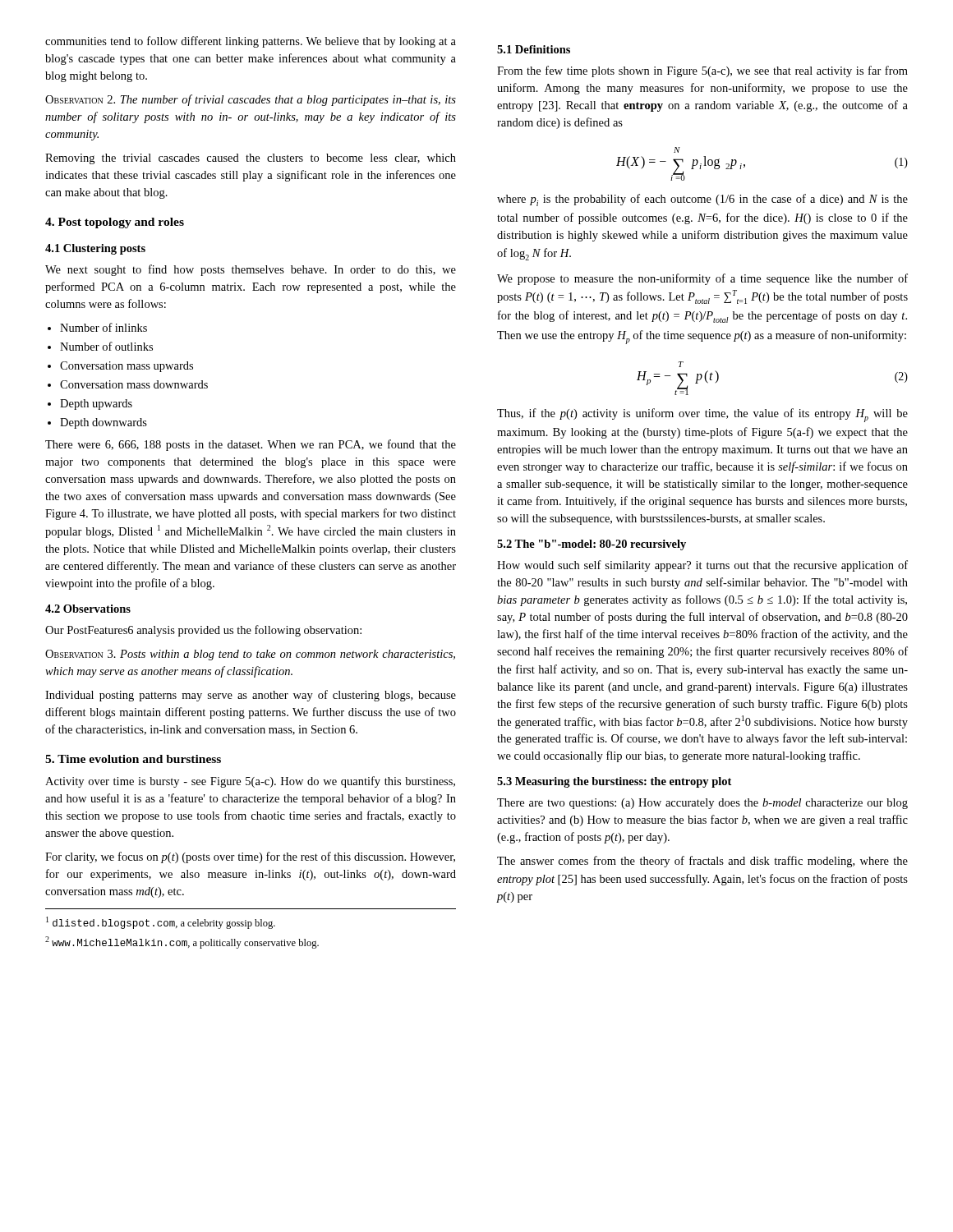Locate the section header containing "5.1 Definitions"
The width and height of the screenshot is (953, 1232).
(534, 49)
